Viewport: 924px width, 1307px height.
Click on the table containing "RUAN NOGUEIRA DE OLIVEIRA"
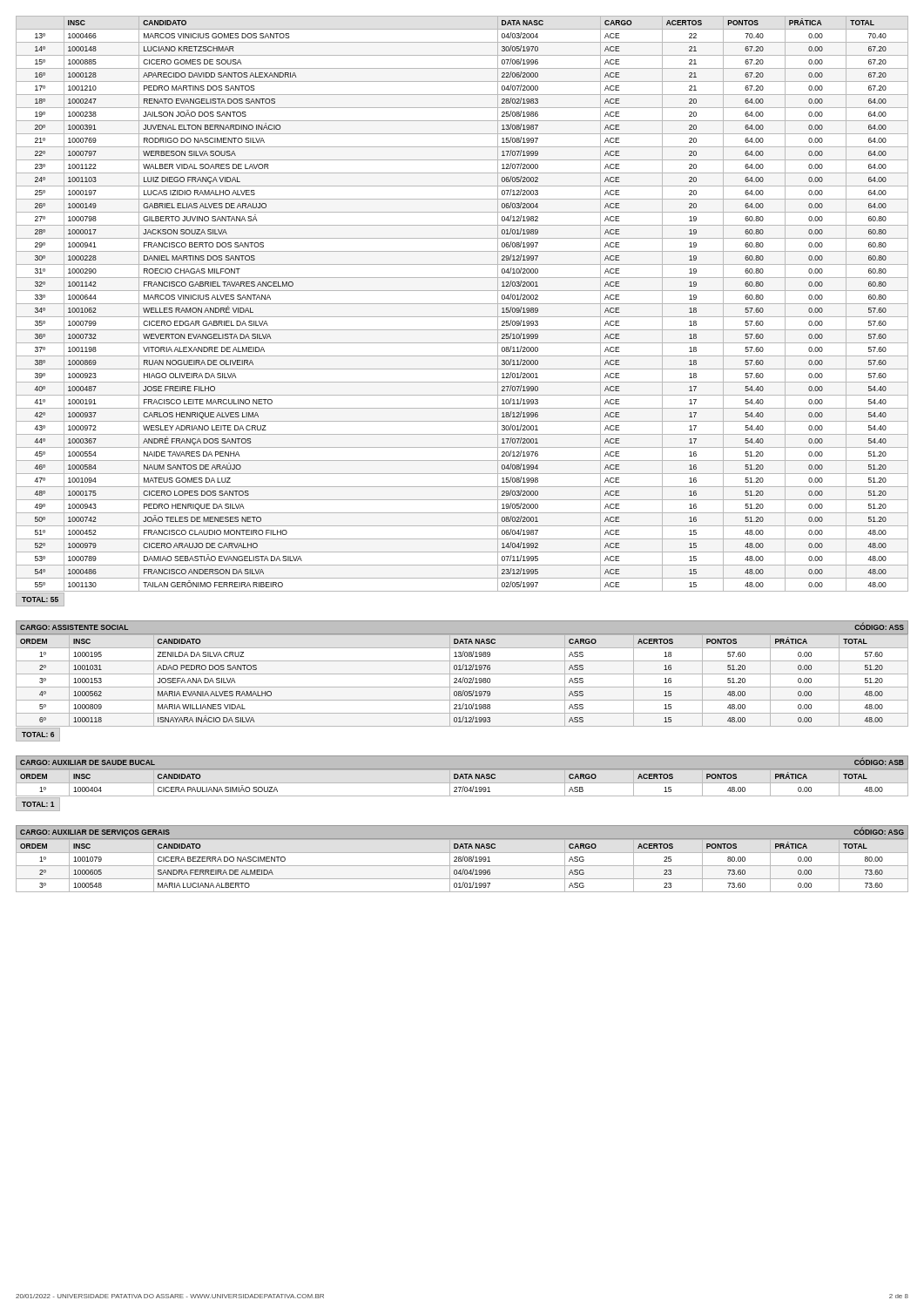pyautogui.click(x=462, y=304)
